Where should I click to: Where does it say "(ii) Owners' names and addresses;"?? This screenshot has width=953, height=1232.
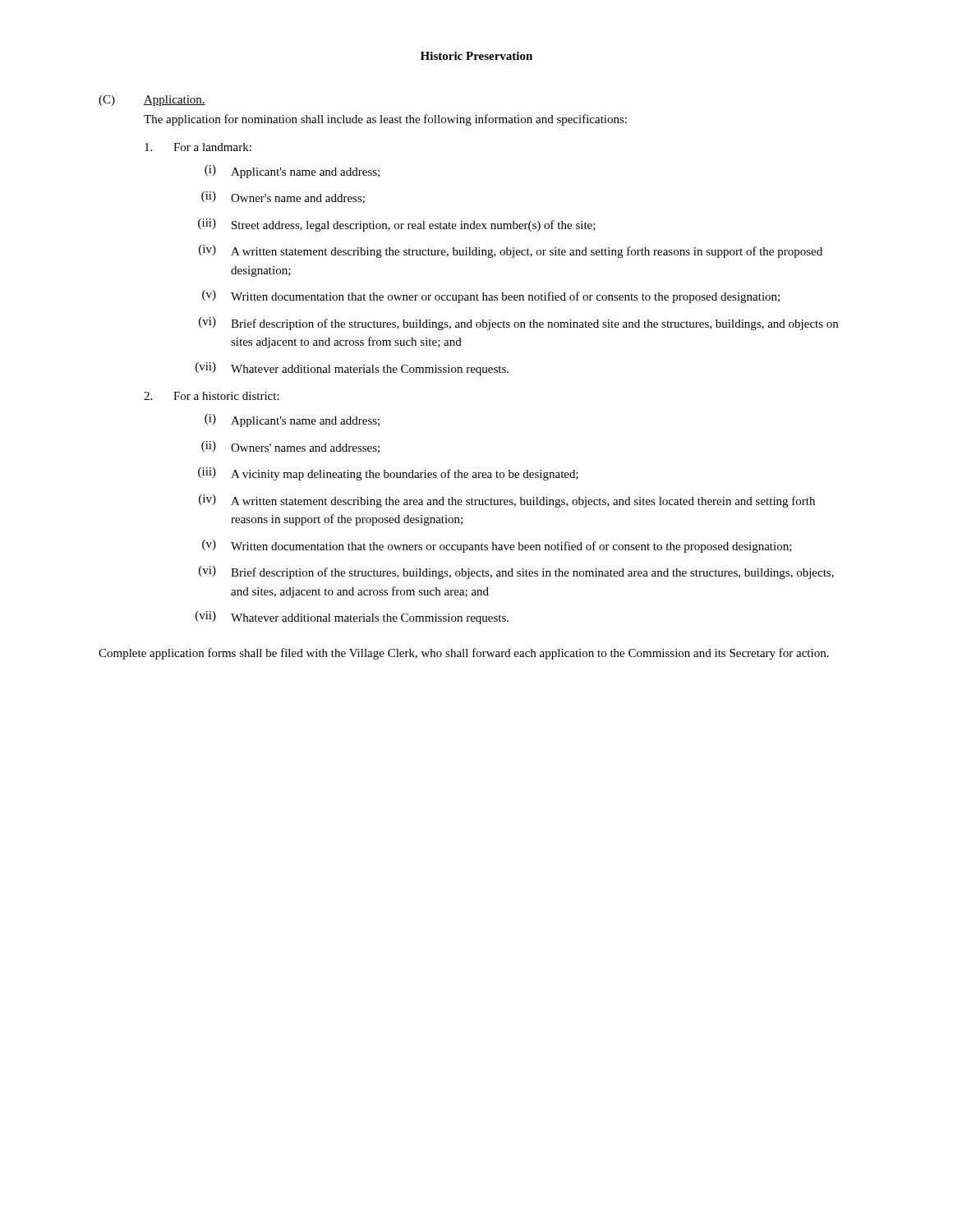click(x=290, y=447)
